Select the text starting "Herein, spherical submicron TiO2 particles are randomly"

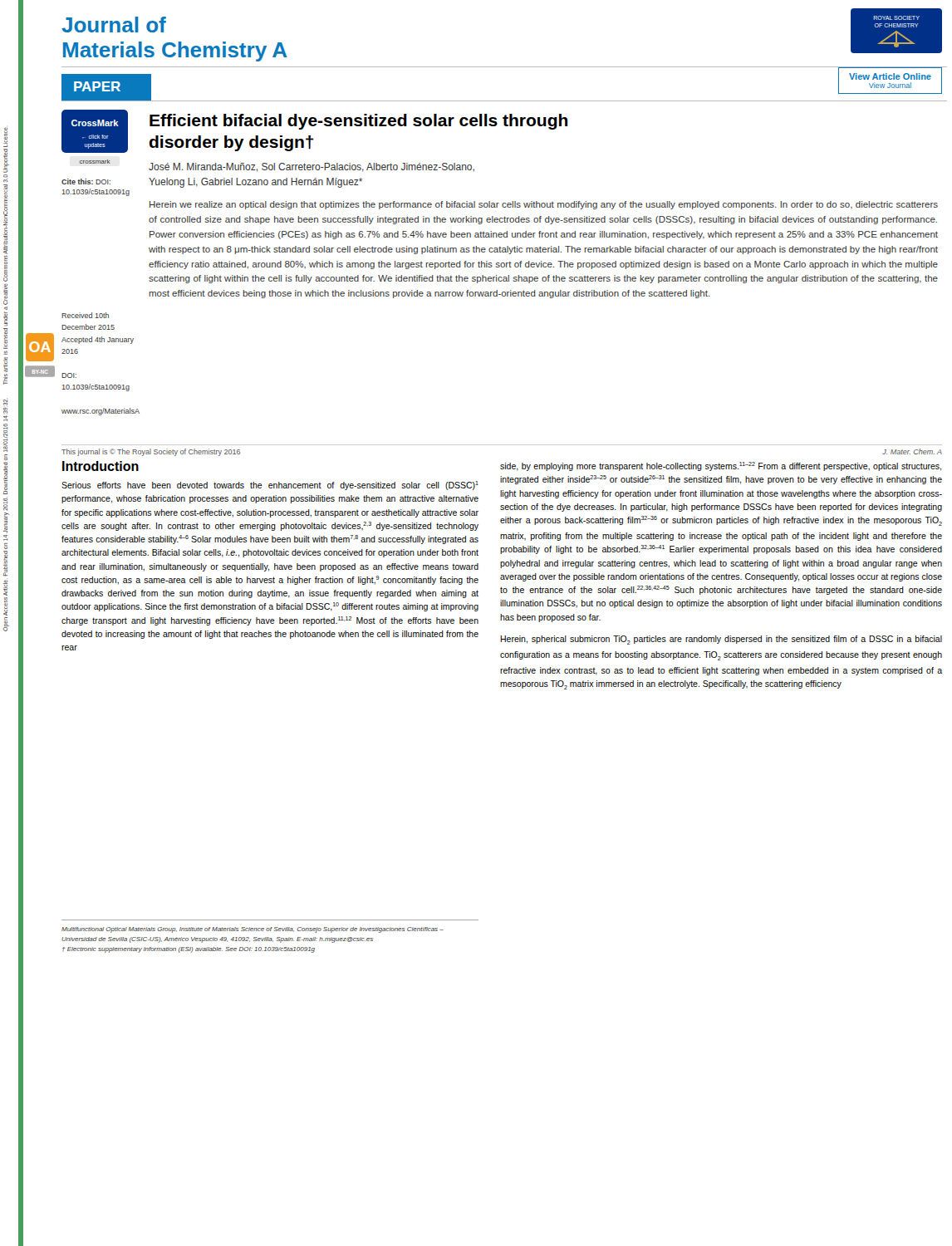click(x=721, y=662)
